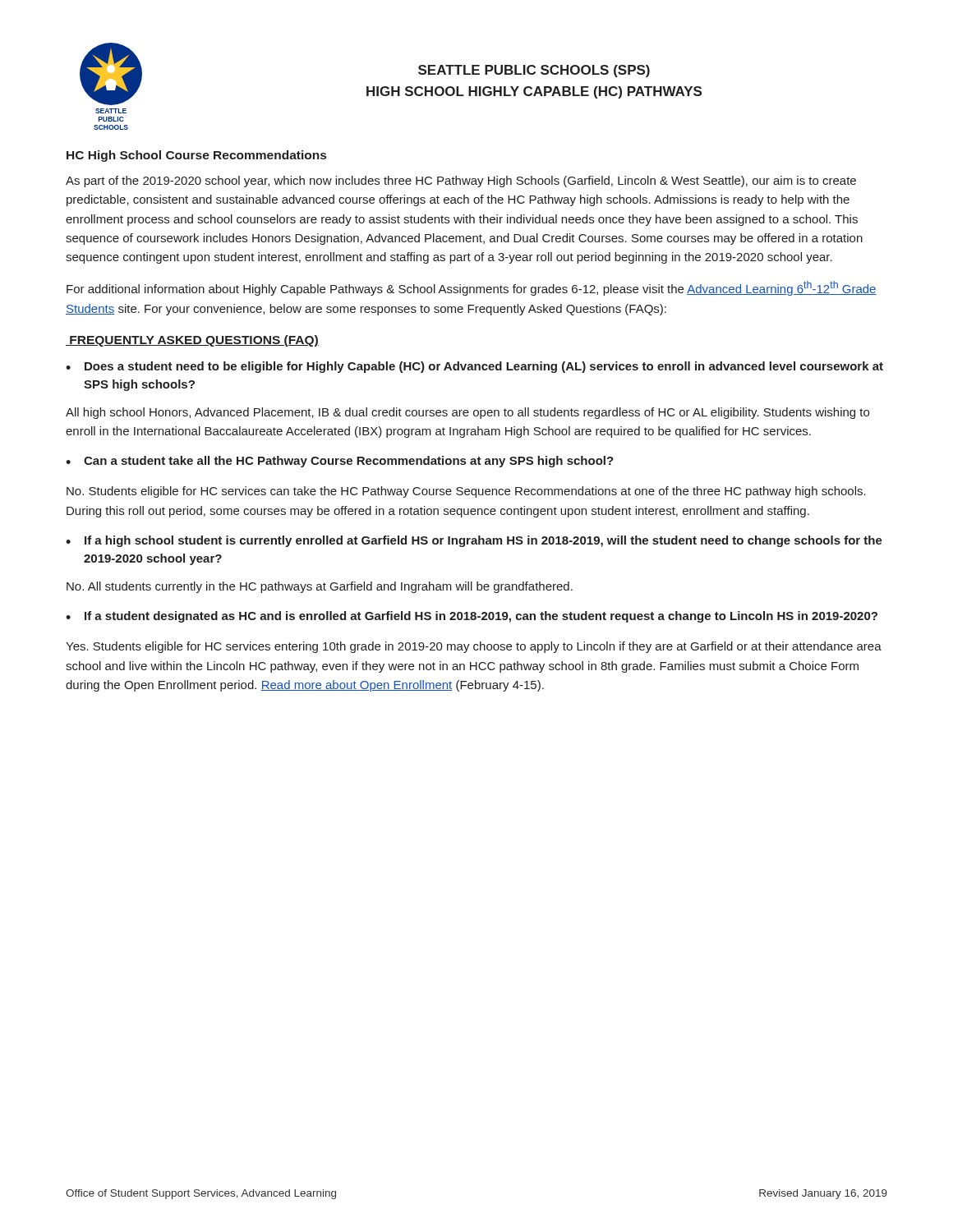This screenshot has height=1232, width=953.
Task: Locate the list item with the text "• If a student designated as HC and"
Action: [476, 618]
